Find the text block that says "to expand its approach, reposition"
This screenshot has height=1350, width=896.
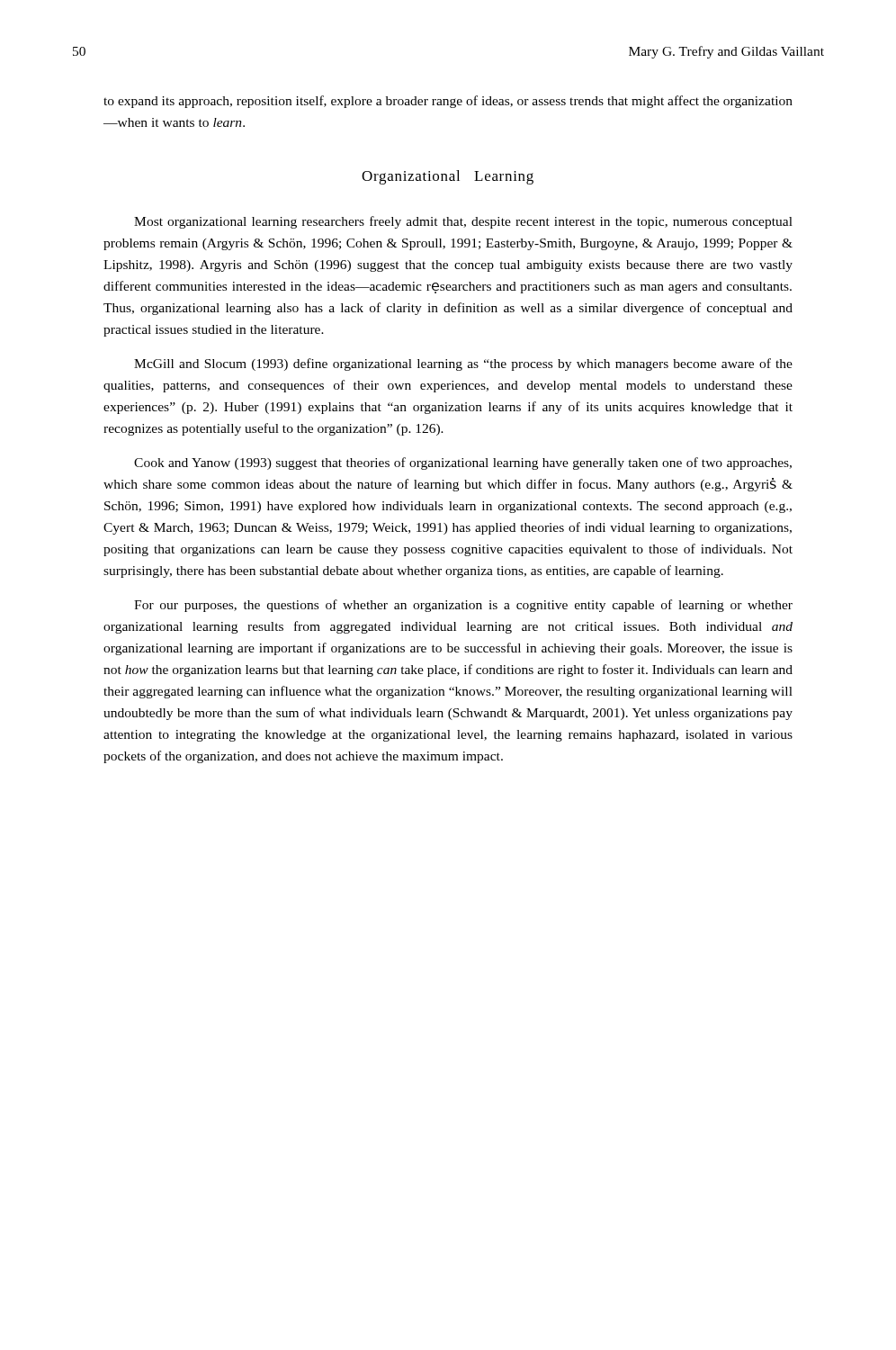[x=448, y=111]
